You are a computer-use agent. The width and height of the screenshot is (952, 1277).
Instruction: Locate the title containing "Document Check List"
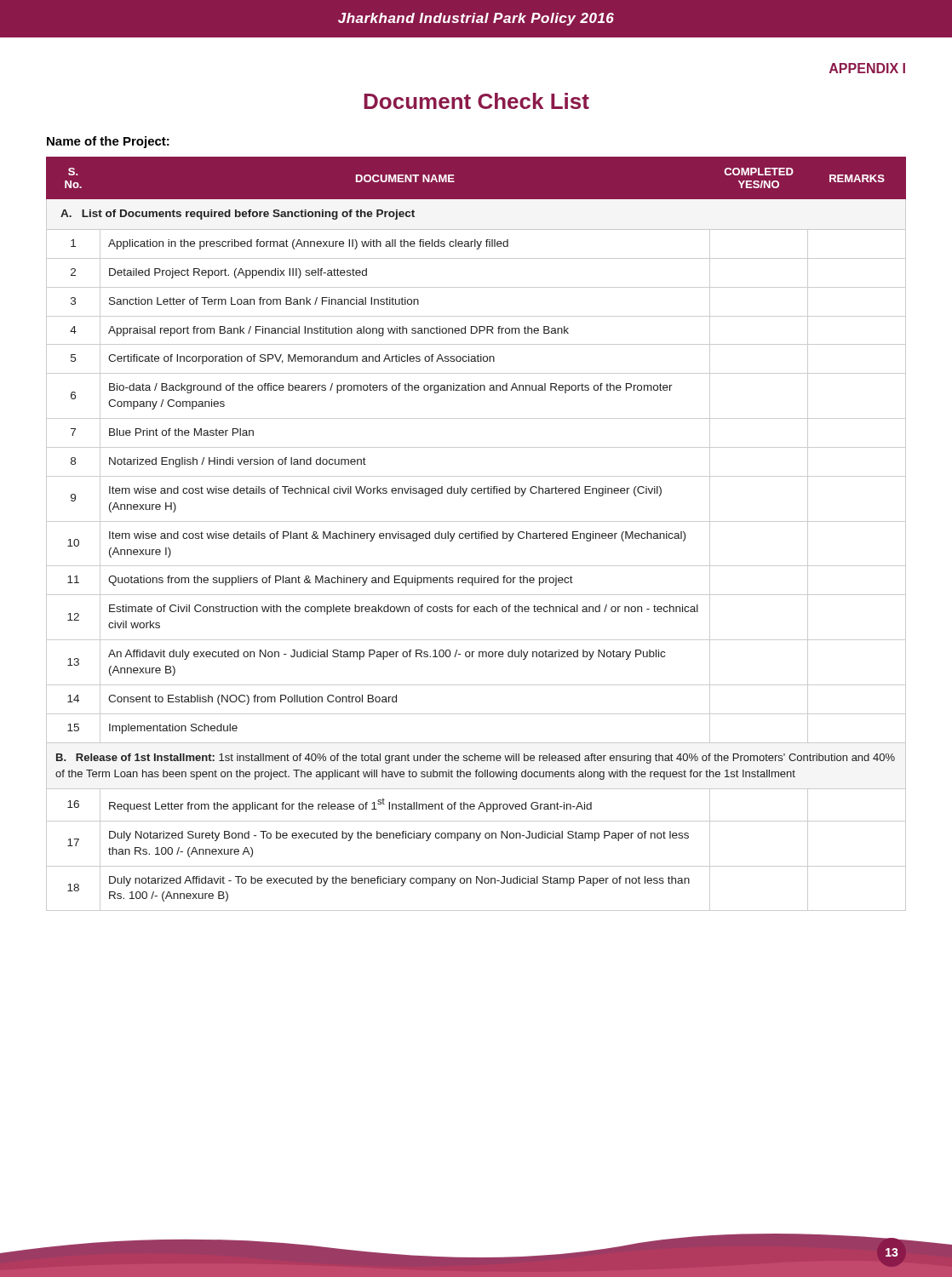476,101
